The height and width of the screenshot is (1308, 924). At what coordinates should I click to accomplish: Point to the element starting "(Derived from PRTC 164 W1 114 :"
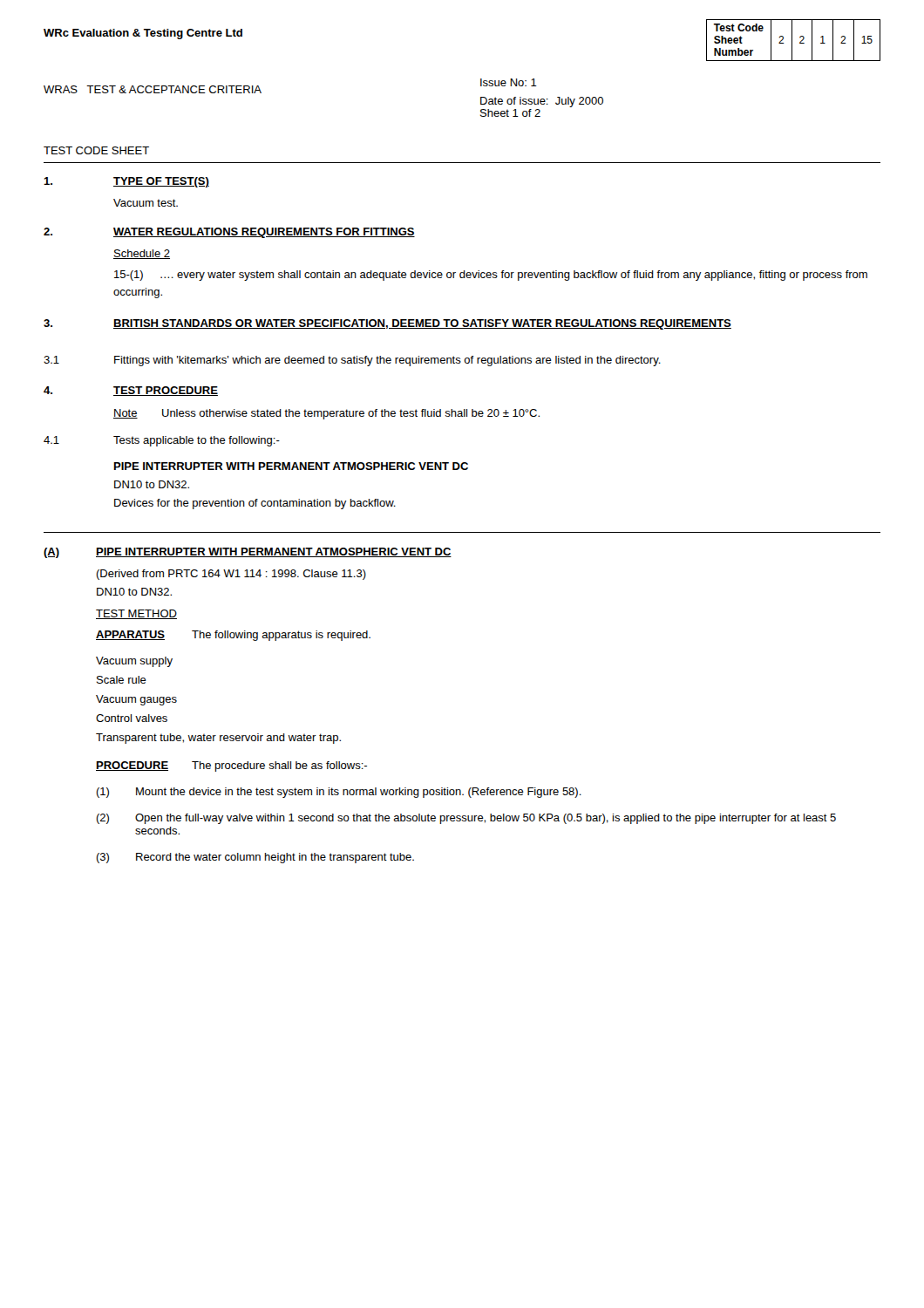point(231,582)
